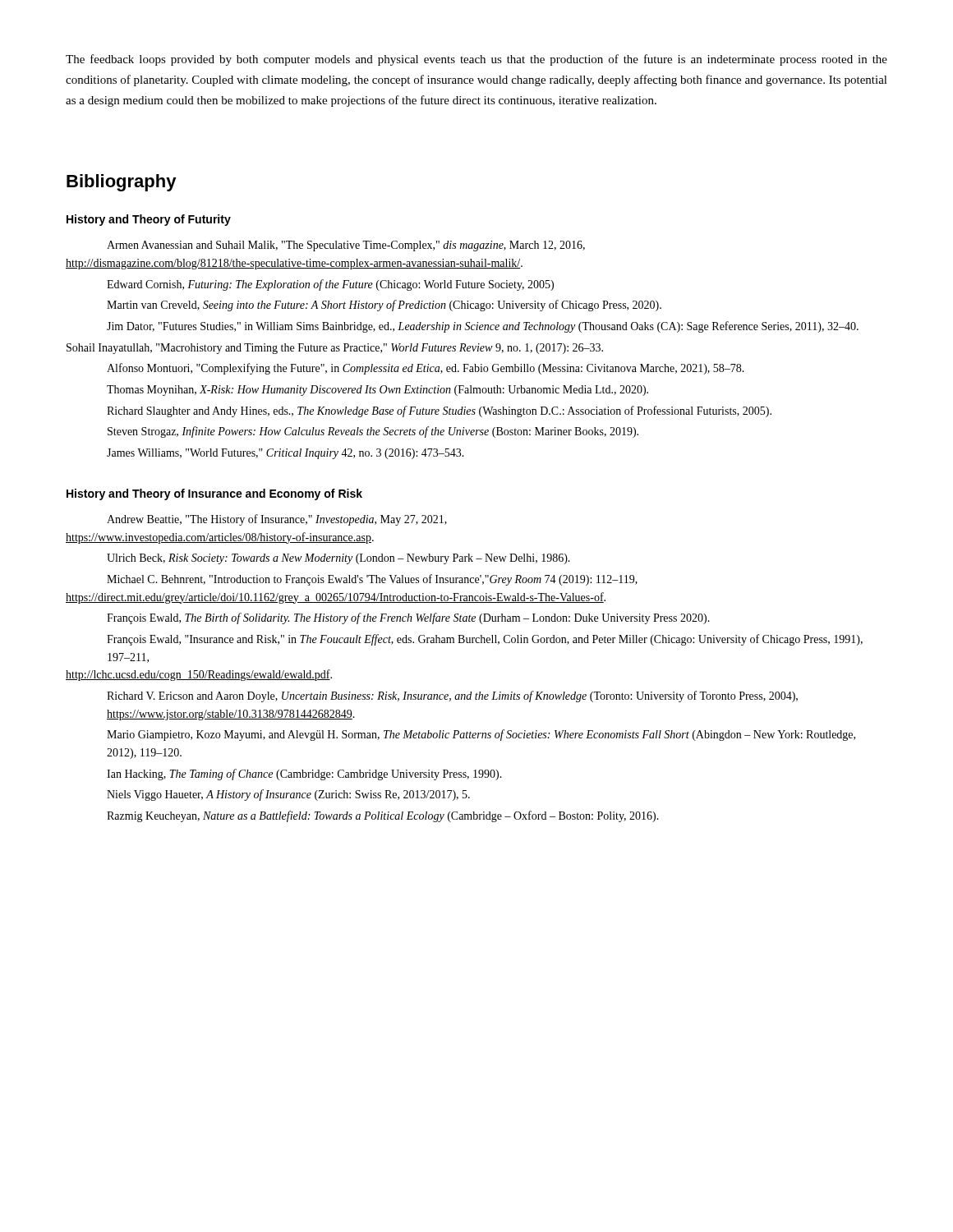Where is the passage that starts "Ian Hacking, The Taming of"?
The image size is (953, 1232).
click(x=476, y=774)
